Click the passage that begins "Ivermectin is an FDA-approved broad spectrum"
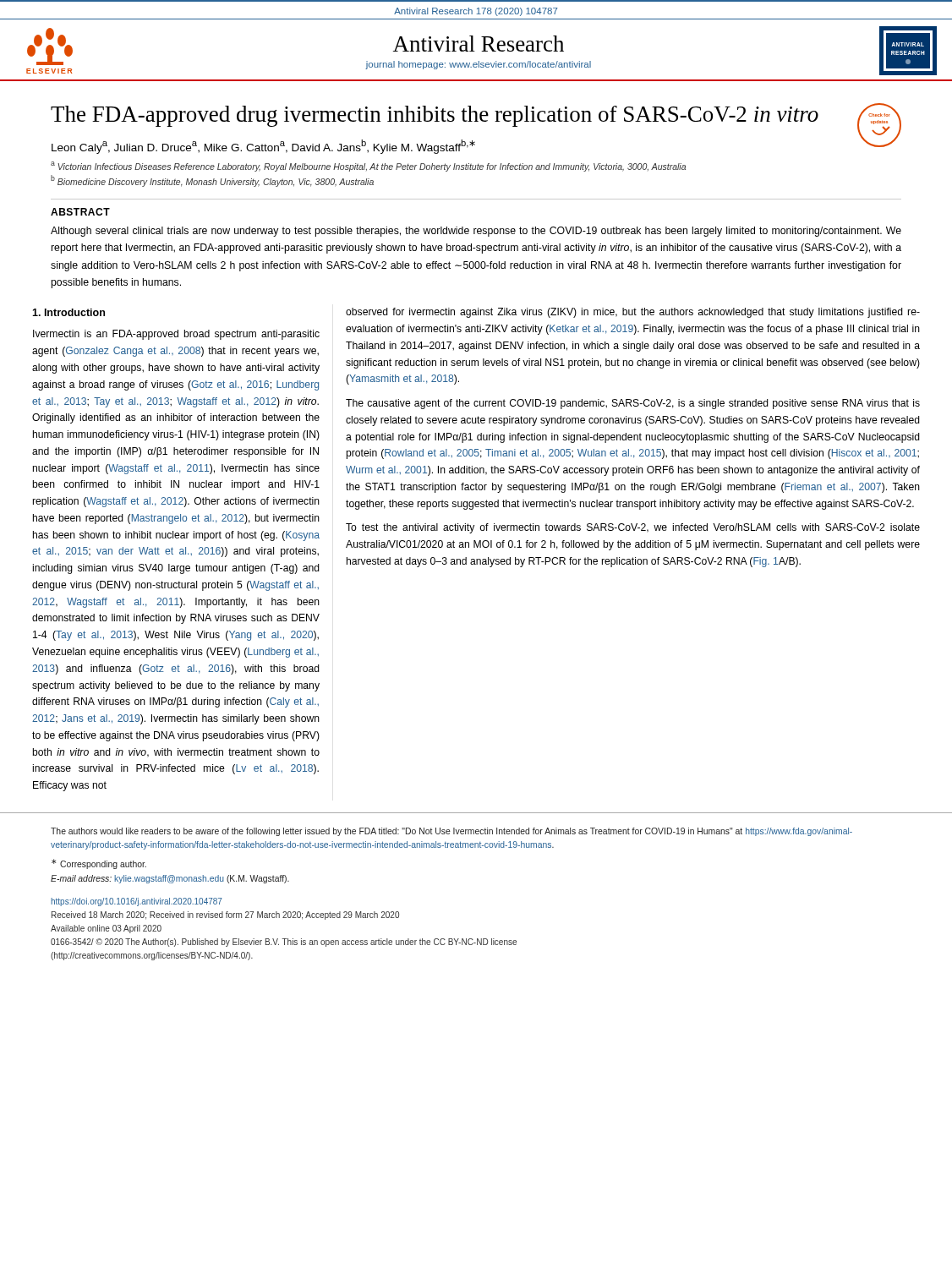 coord(176,561)
